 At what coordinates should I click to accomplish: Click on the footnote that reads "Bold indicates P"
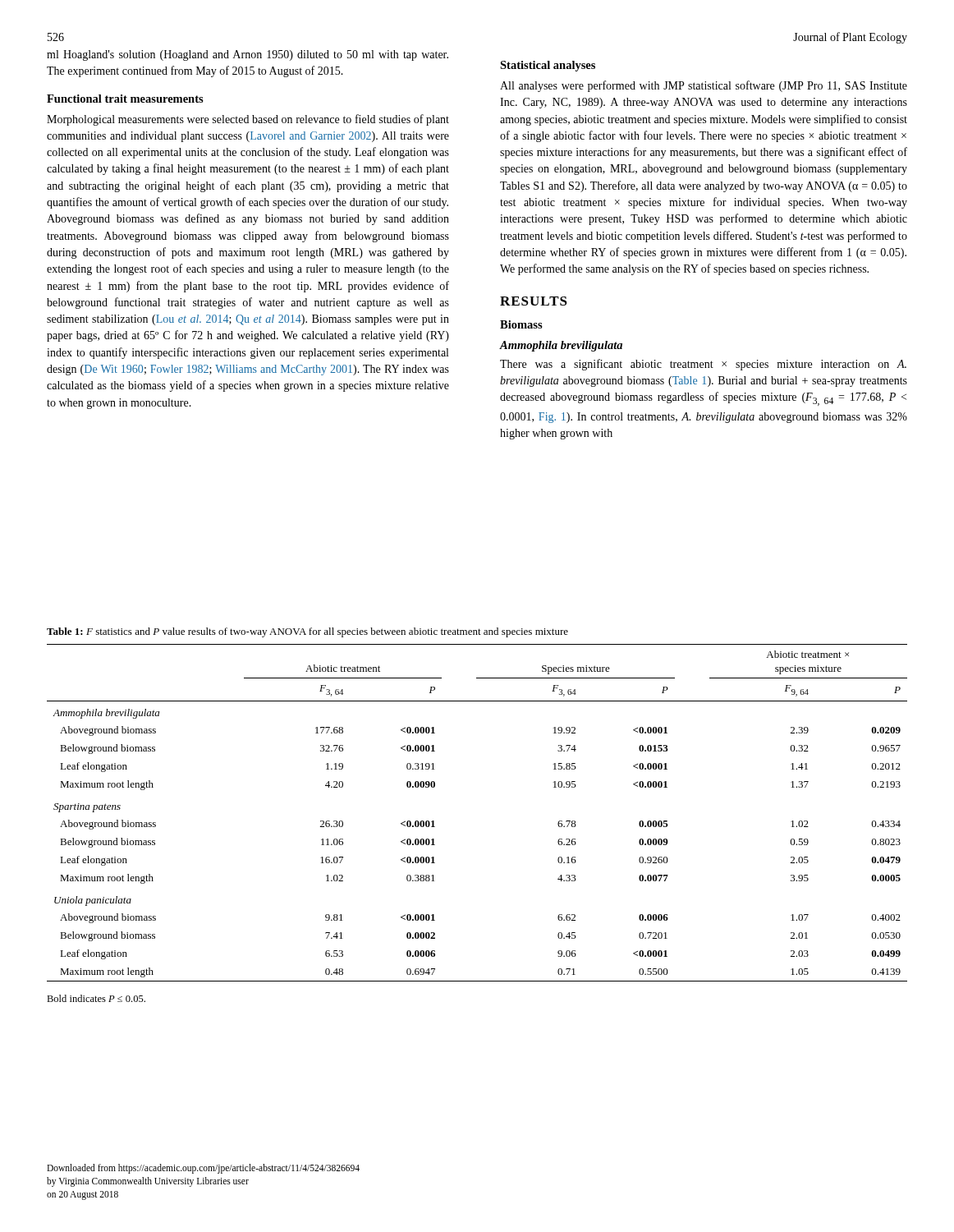point(96,998)
